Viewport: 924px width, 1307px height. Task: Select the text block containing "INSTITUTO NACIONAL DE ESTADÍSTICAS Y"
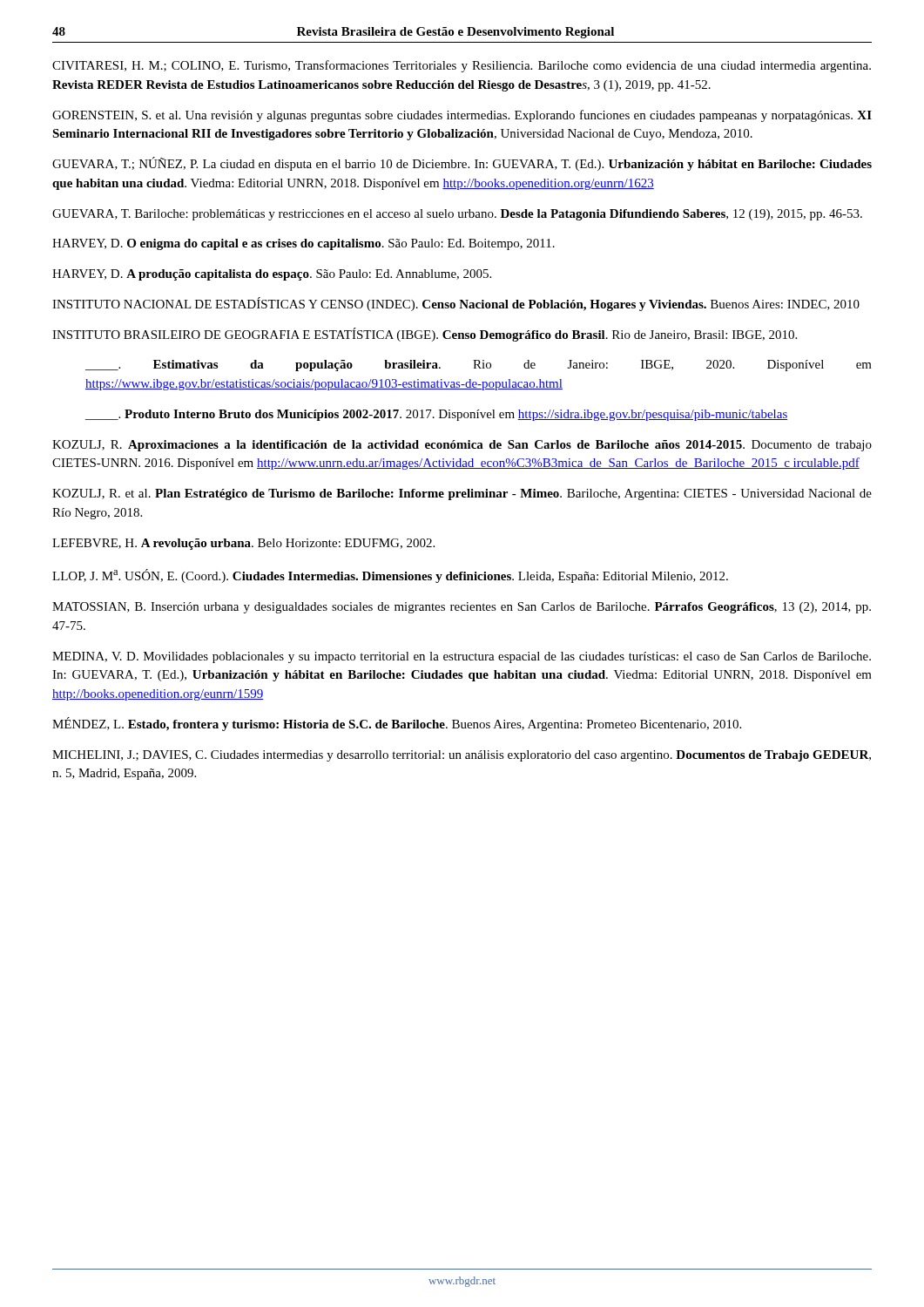[456, 304]
